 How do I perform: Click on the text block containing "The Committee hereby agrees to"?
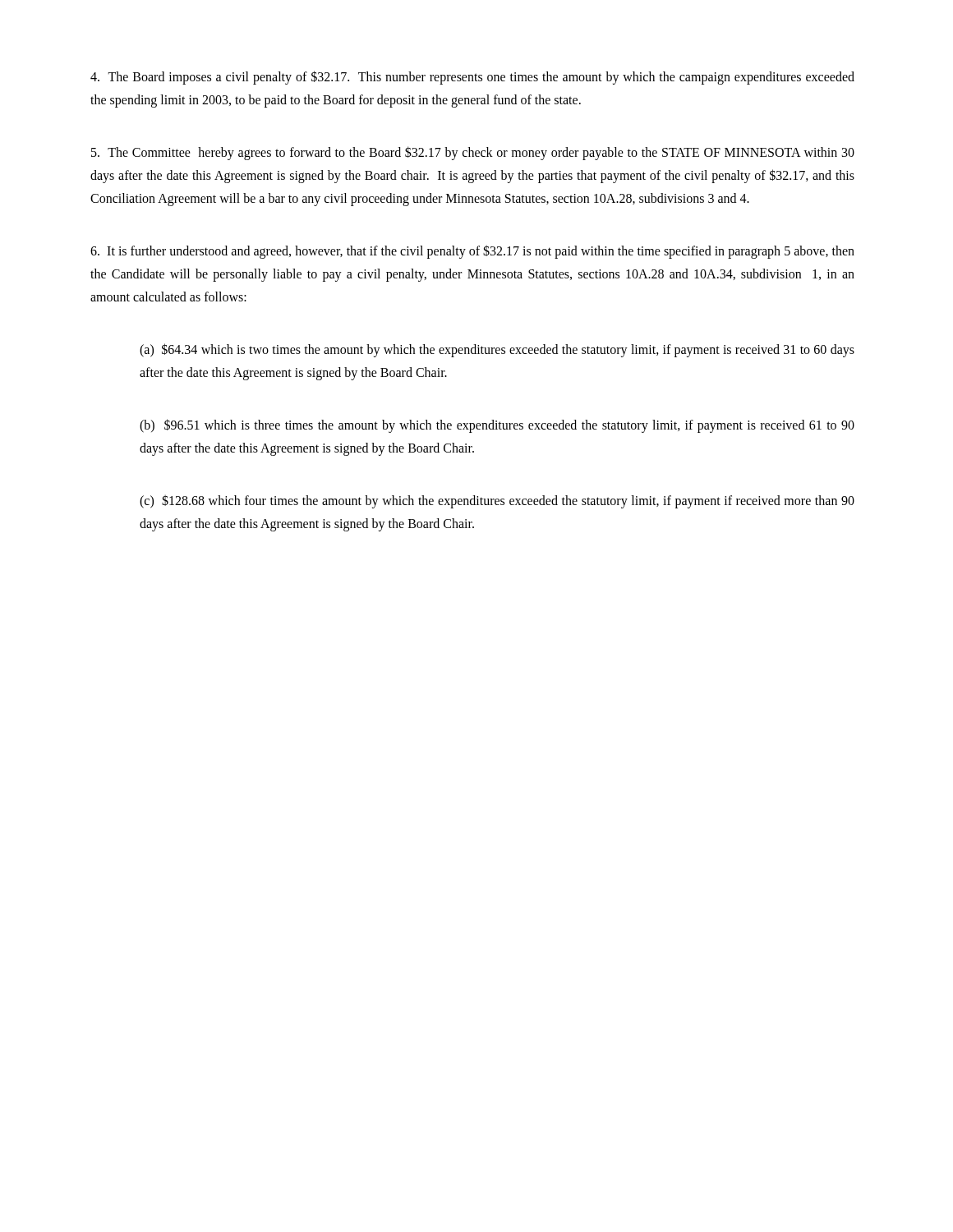[472, 175]
